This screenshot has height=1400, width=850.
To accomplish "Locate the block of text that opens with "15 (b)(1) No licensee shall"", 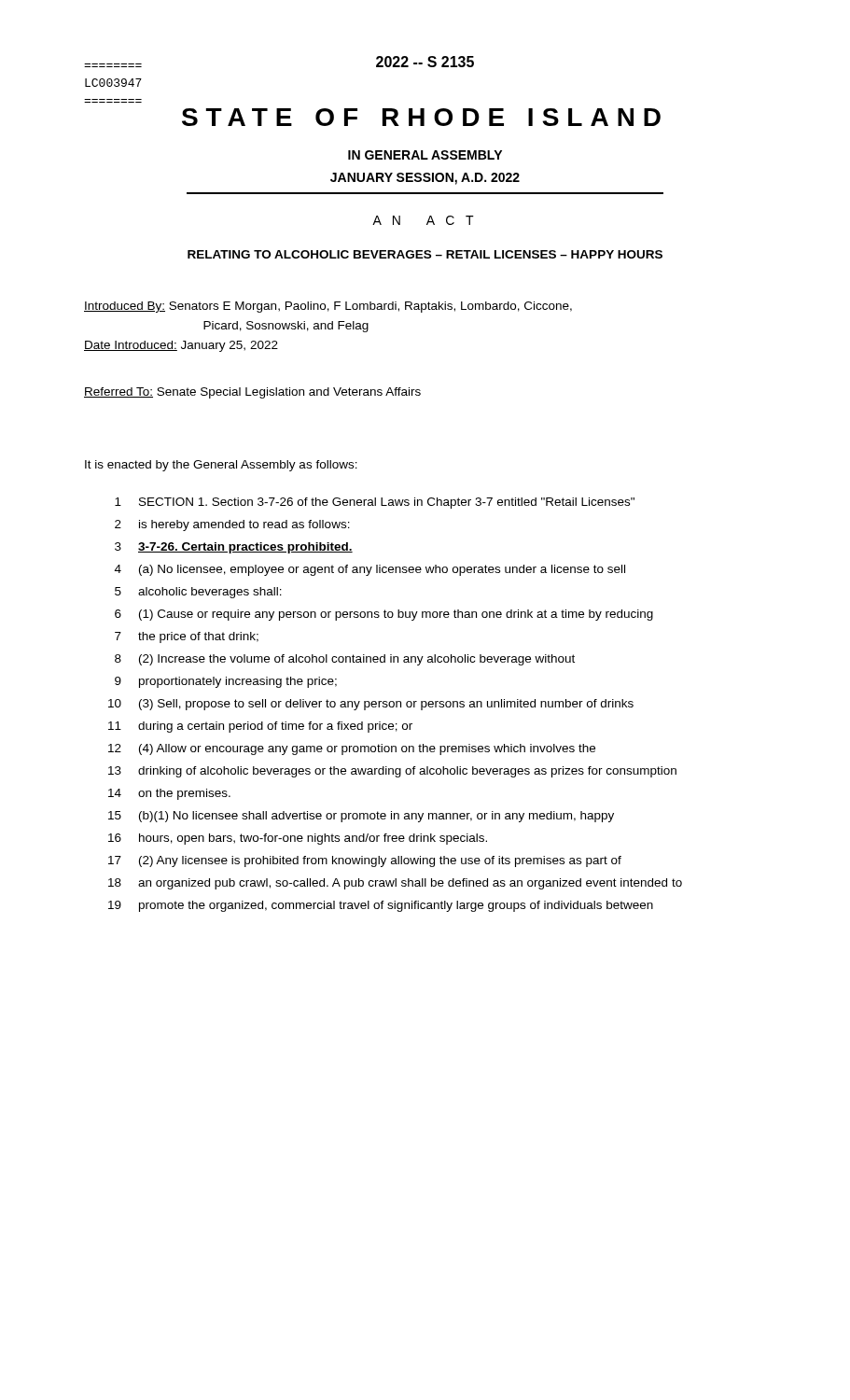I will [349, 816].
